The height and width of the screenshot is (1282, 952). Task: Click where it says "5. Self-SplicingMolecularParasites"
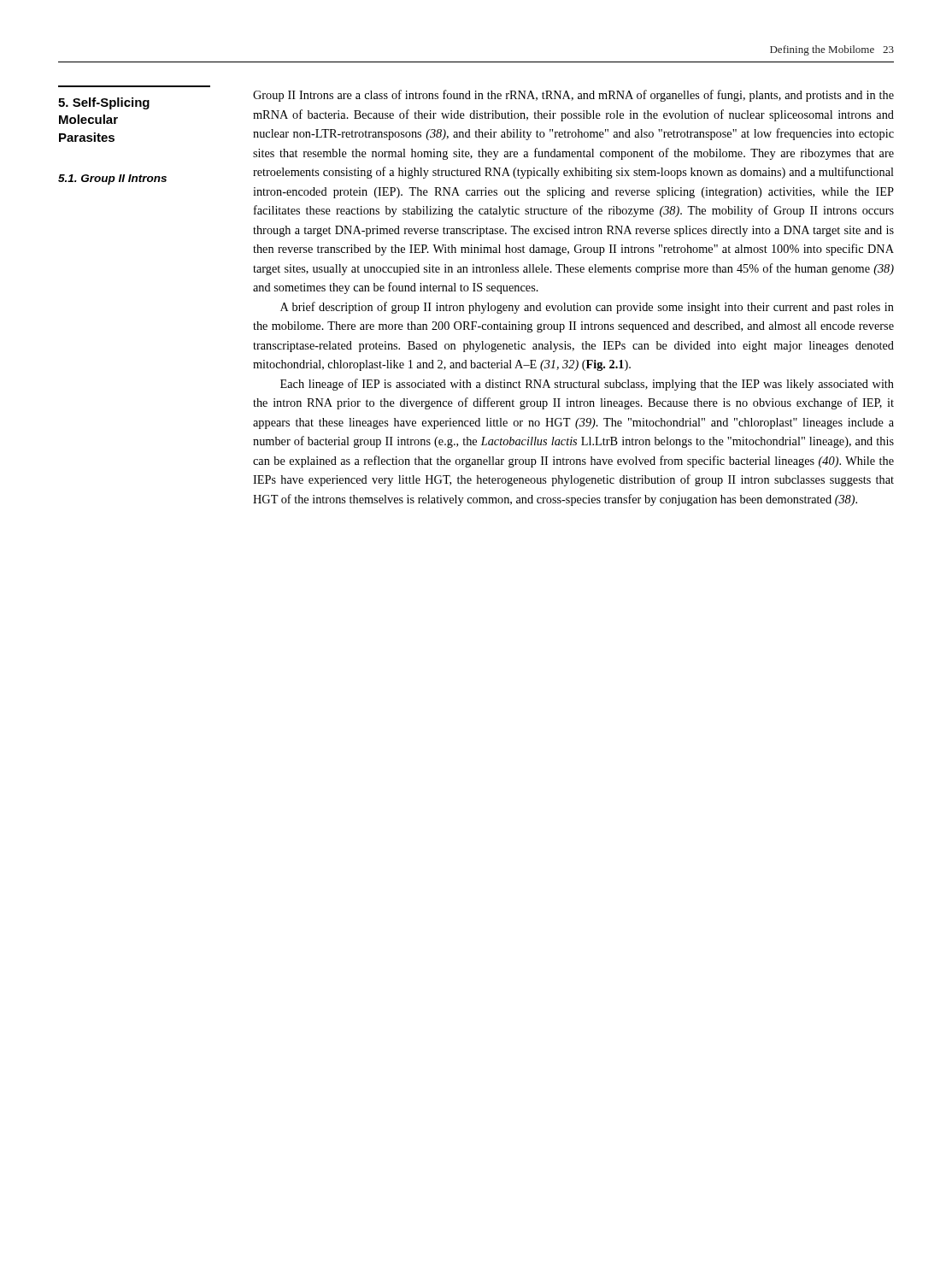(134, 115)
